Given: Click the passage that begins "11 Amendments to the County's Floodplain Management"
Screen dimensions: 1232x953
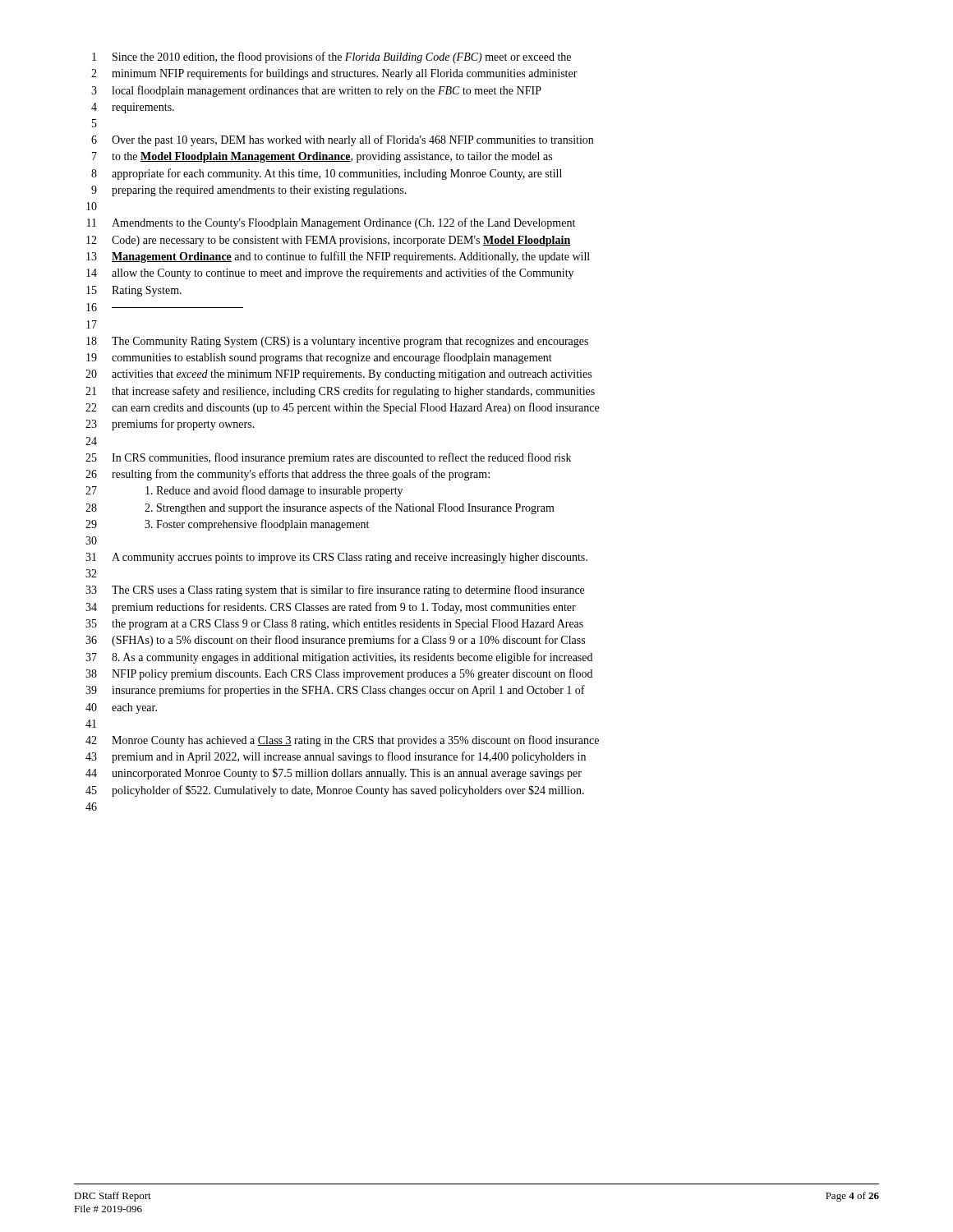Looking at the screenshot, I should [x=476, y=257].
